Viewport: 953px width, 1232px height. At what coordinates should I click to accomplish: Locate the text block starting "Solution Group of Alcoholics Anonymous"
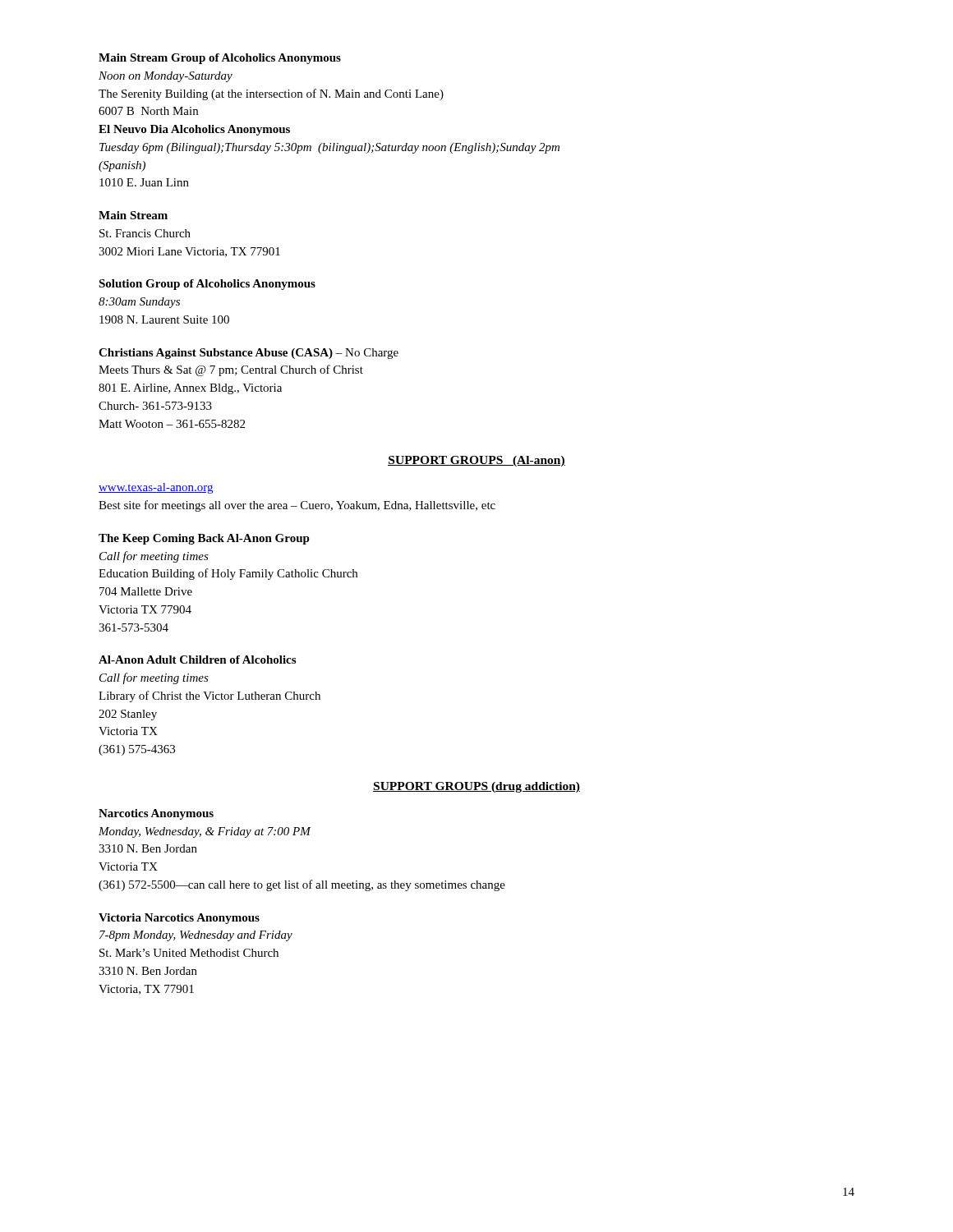(x=207, y=285)
